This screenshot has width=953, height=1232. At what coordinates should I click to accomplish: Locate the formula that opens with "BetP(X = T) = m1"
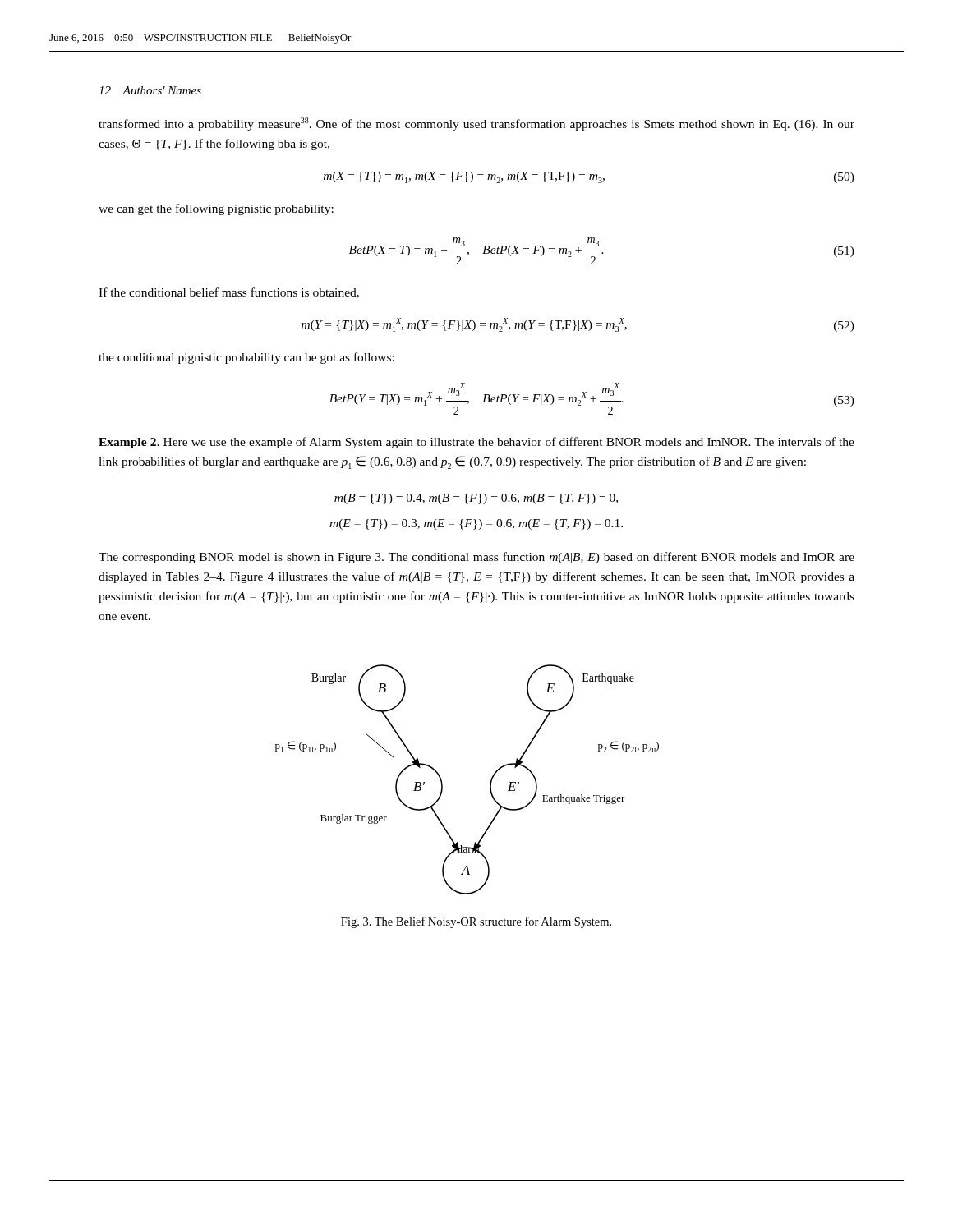(x=602, y=250)
